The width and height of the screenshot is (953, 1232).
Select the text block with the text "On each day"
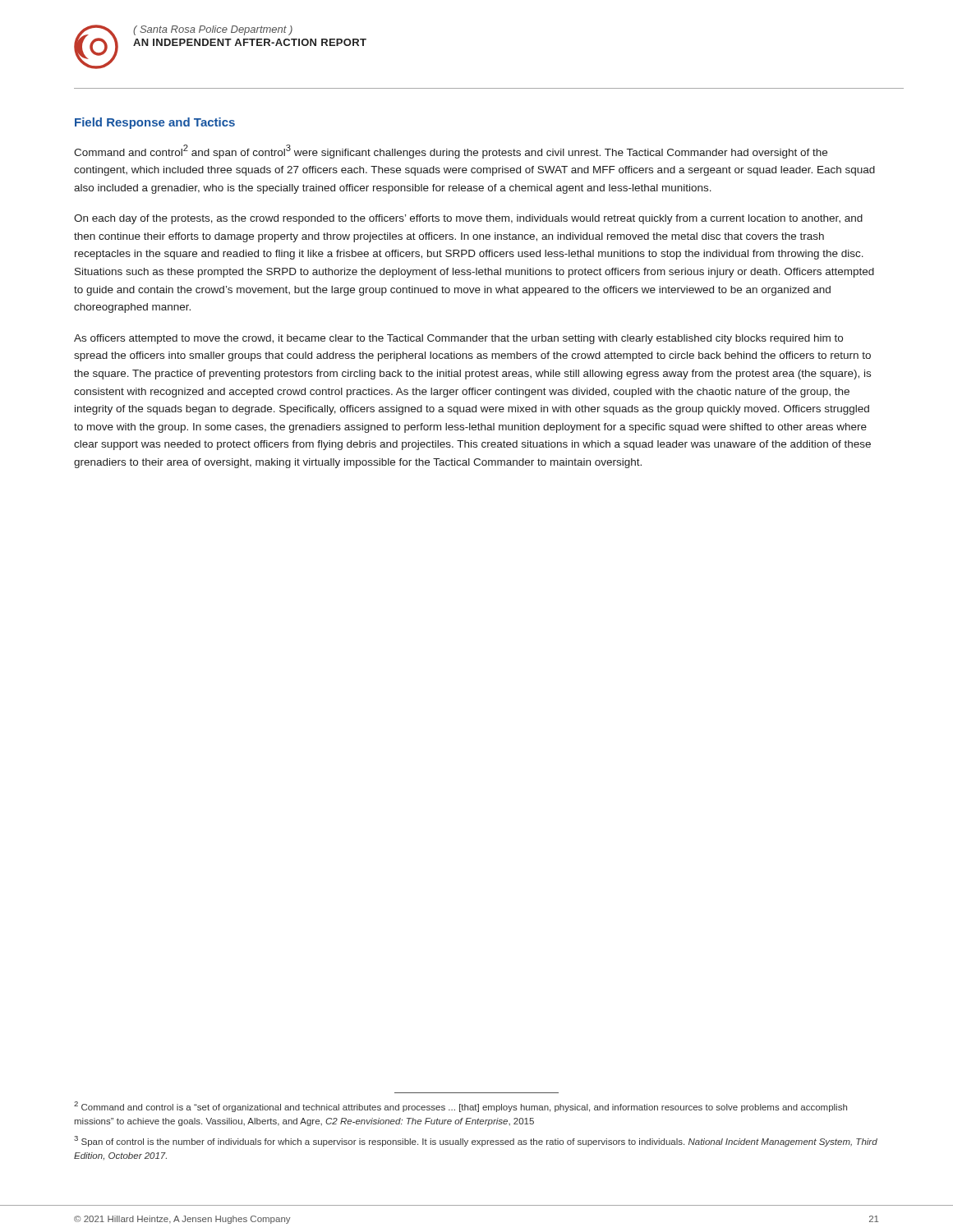pos(474,263)
